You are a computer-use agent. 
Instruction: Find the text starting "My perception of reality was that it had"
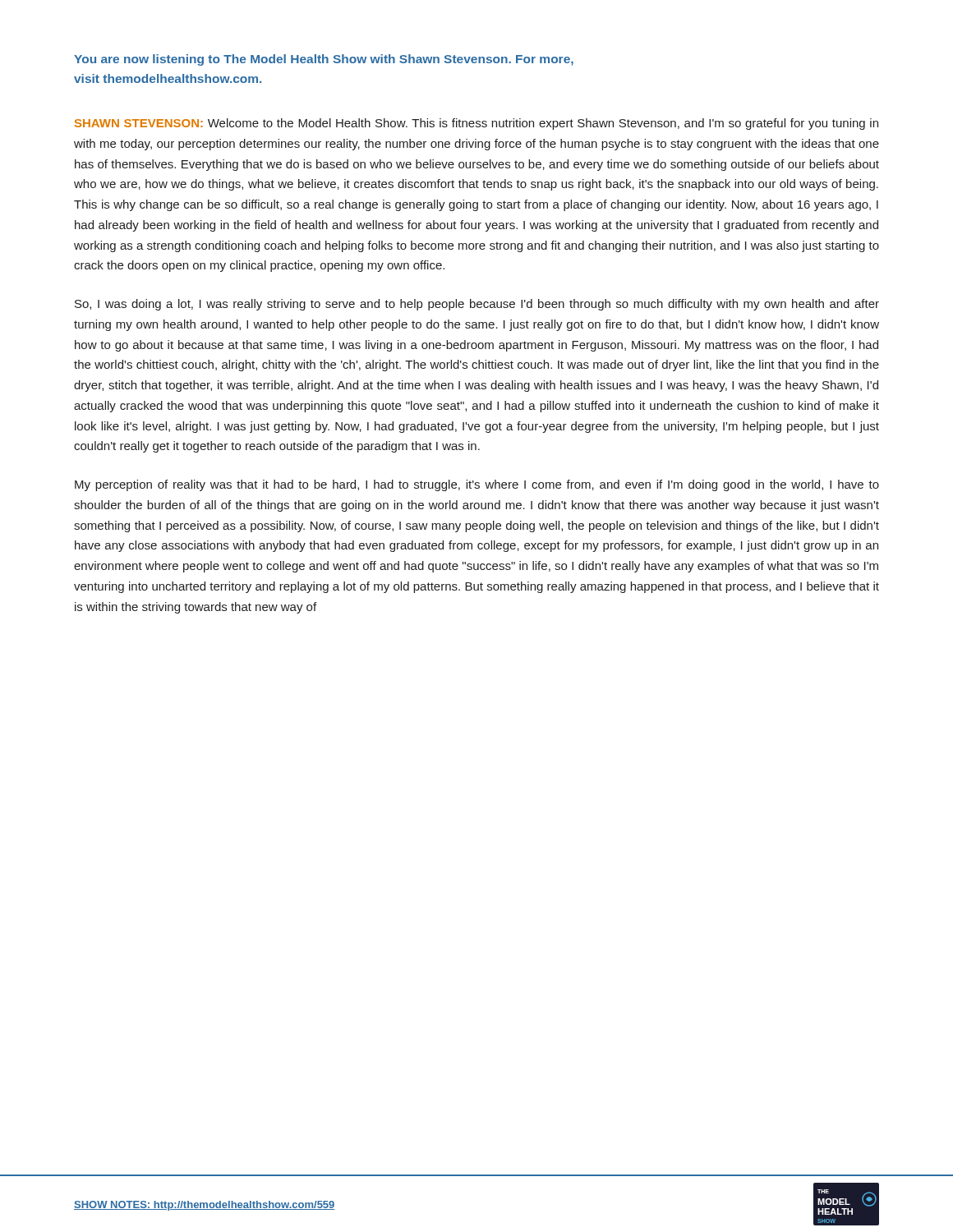[x=476, y=545]
